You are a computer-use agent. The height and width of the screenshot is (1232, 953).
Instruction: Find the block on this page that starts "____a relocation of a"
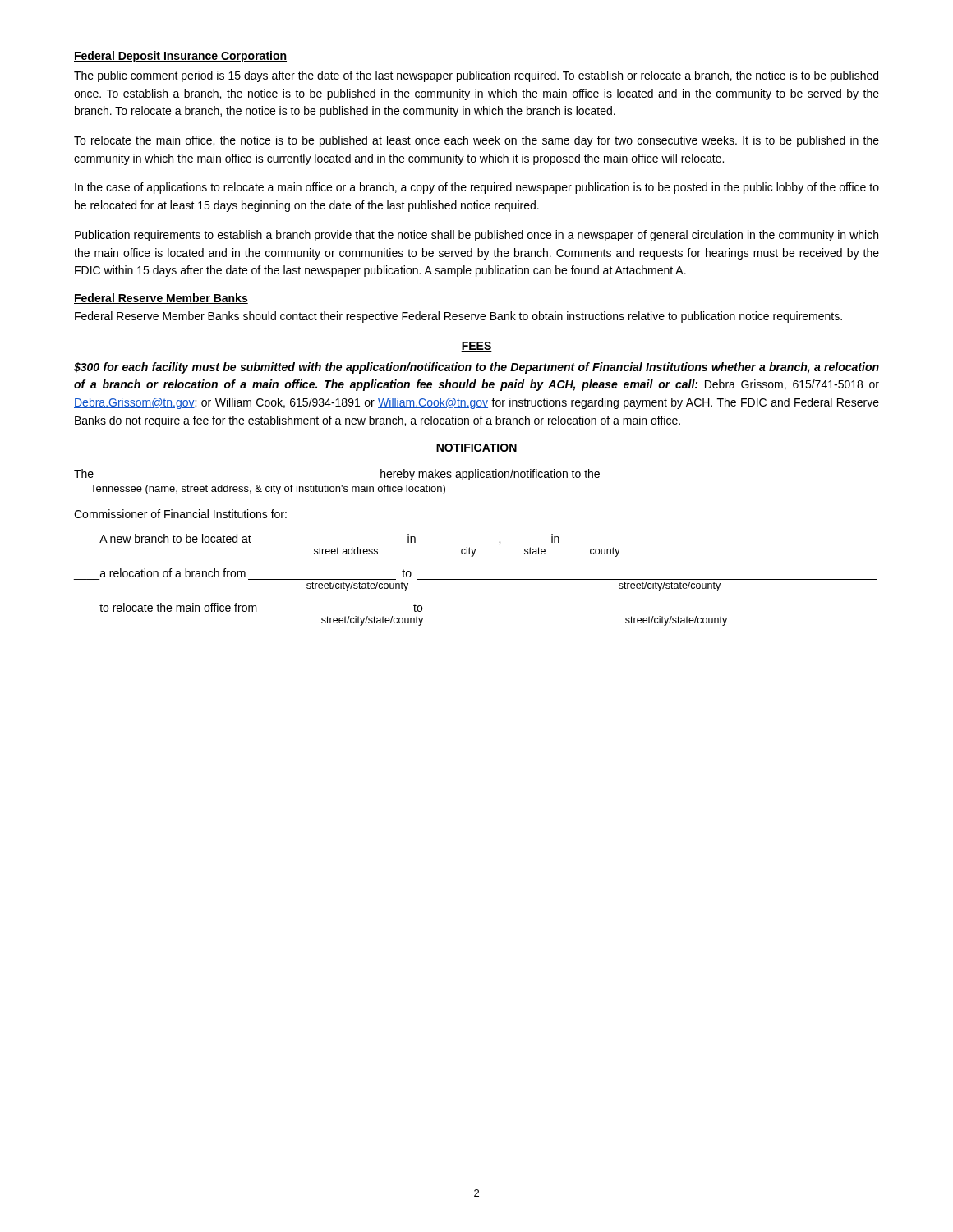(476, 579)
